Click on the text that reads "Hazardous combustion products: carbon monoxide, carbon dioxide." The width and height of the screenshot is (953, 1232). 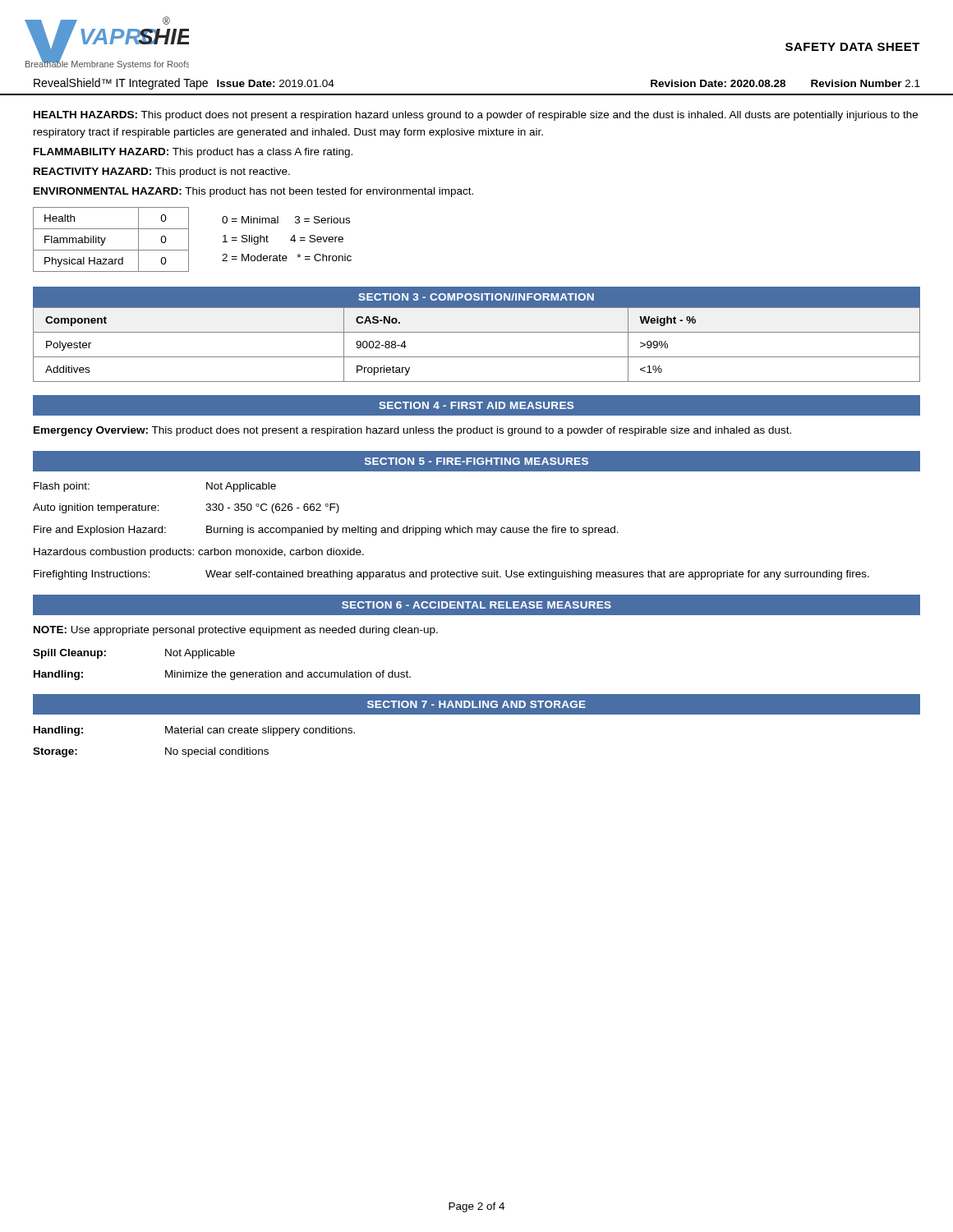pos(199,552)
